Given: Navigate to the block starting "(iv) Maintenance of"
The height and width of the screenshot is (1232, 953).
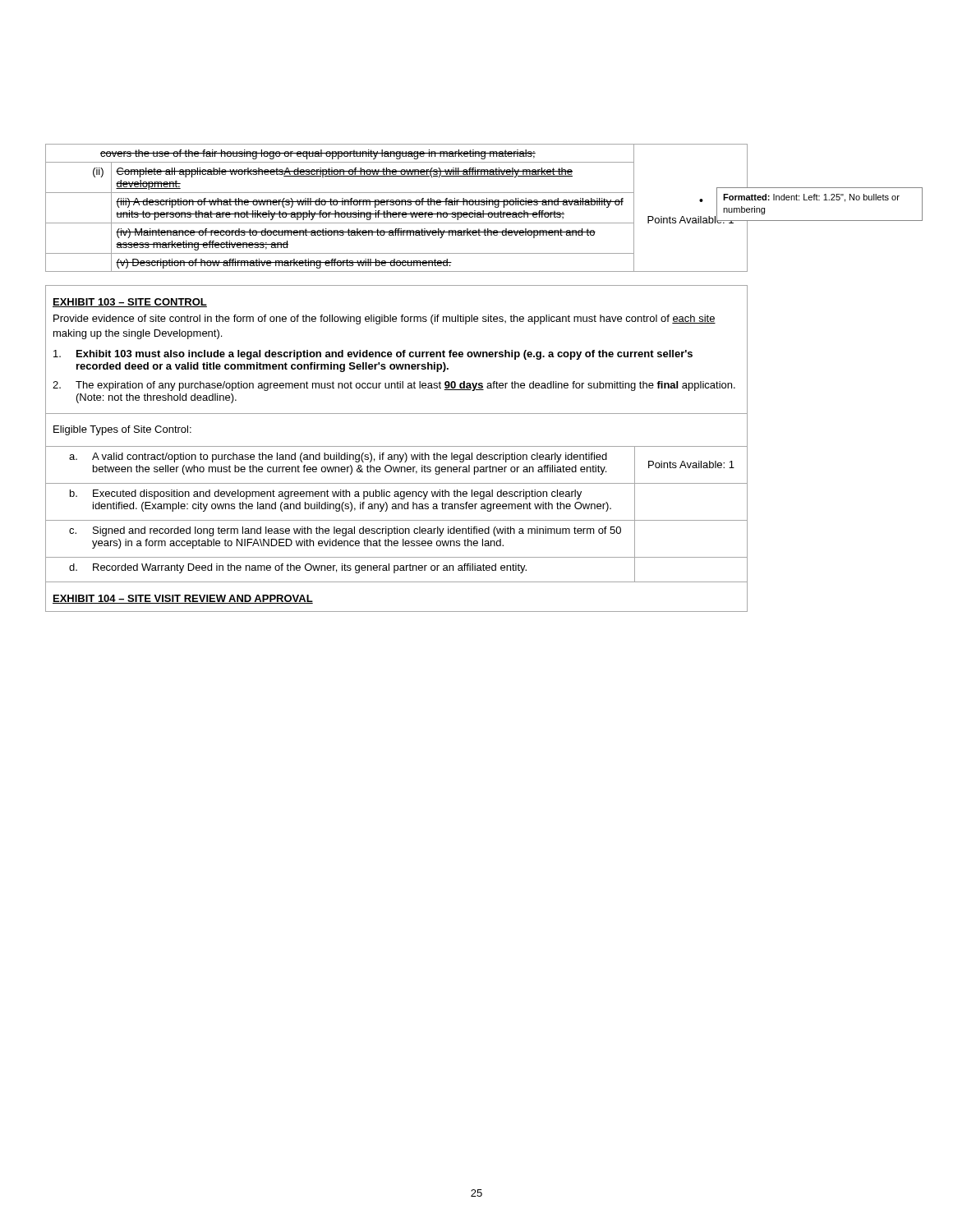Looking at the screenshot, I should 356,238.
